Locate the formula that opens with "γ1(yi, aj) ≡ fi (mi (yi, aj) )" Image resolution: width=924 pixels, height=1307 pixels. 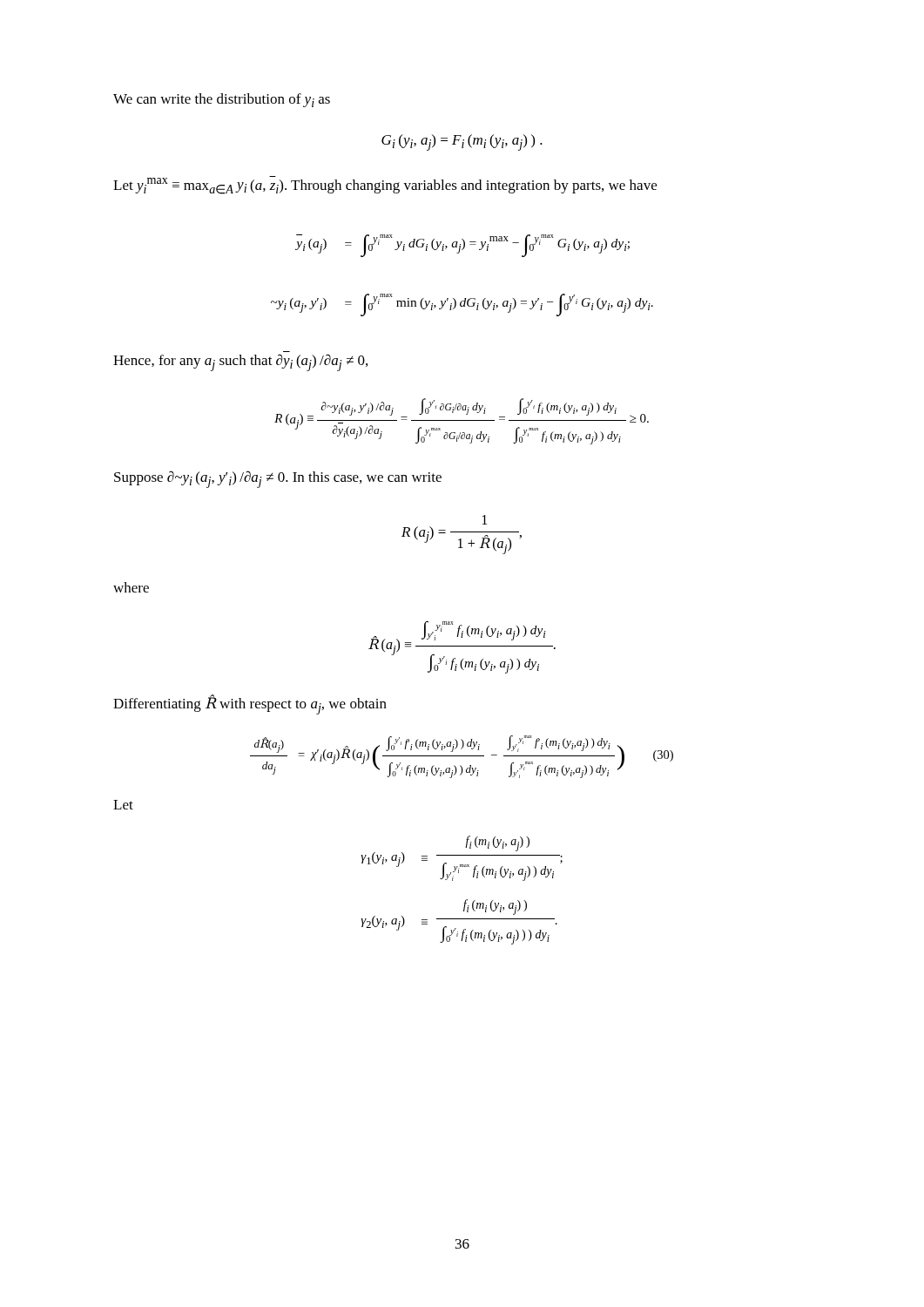(462, 890)
